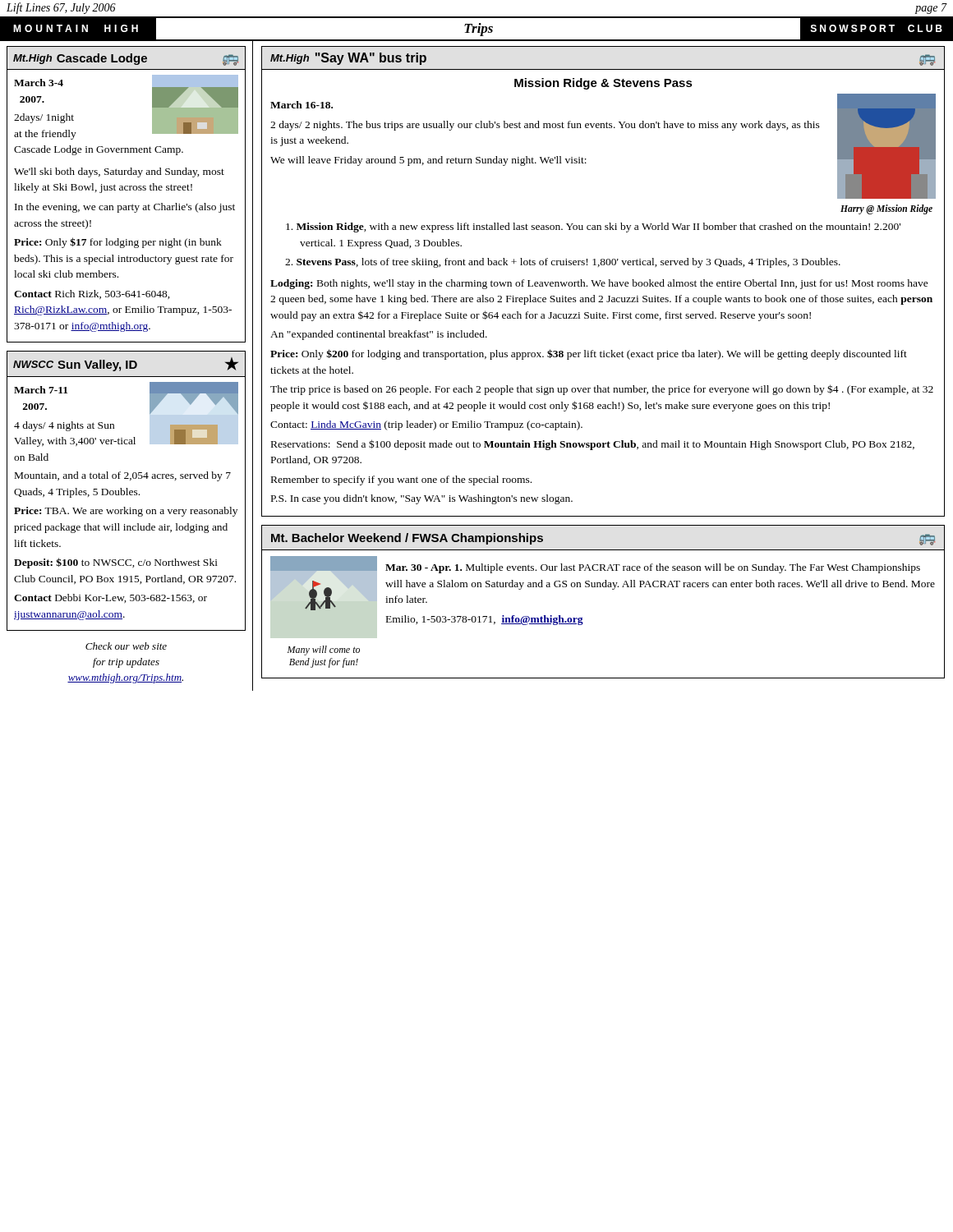Screen dimensions: 1232x953
Task: Click on the element starting "Lodging: Both nights, we'll"
Action: [x=603, y=391]
